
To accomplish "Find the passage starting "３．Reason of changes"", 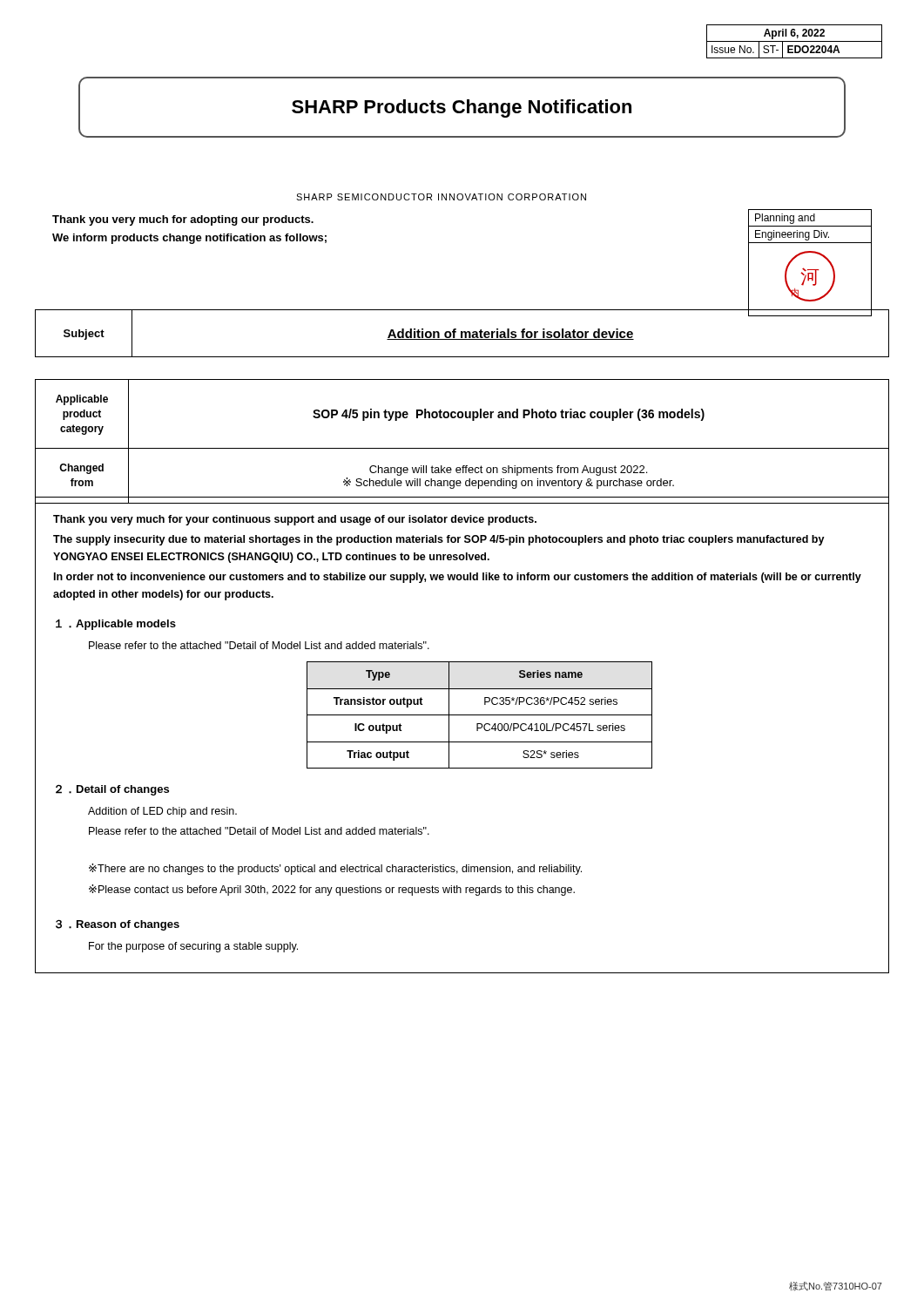I will click(116, 924).
